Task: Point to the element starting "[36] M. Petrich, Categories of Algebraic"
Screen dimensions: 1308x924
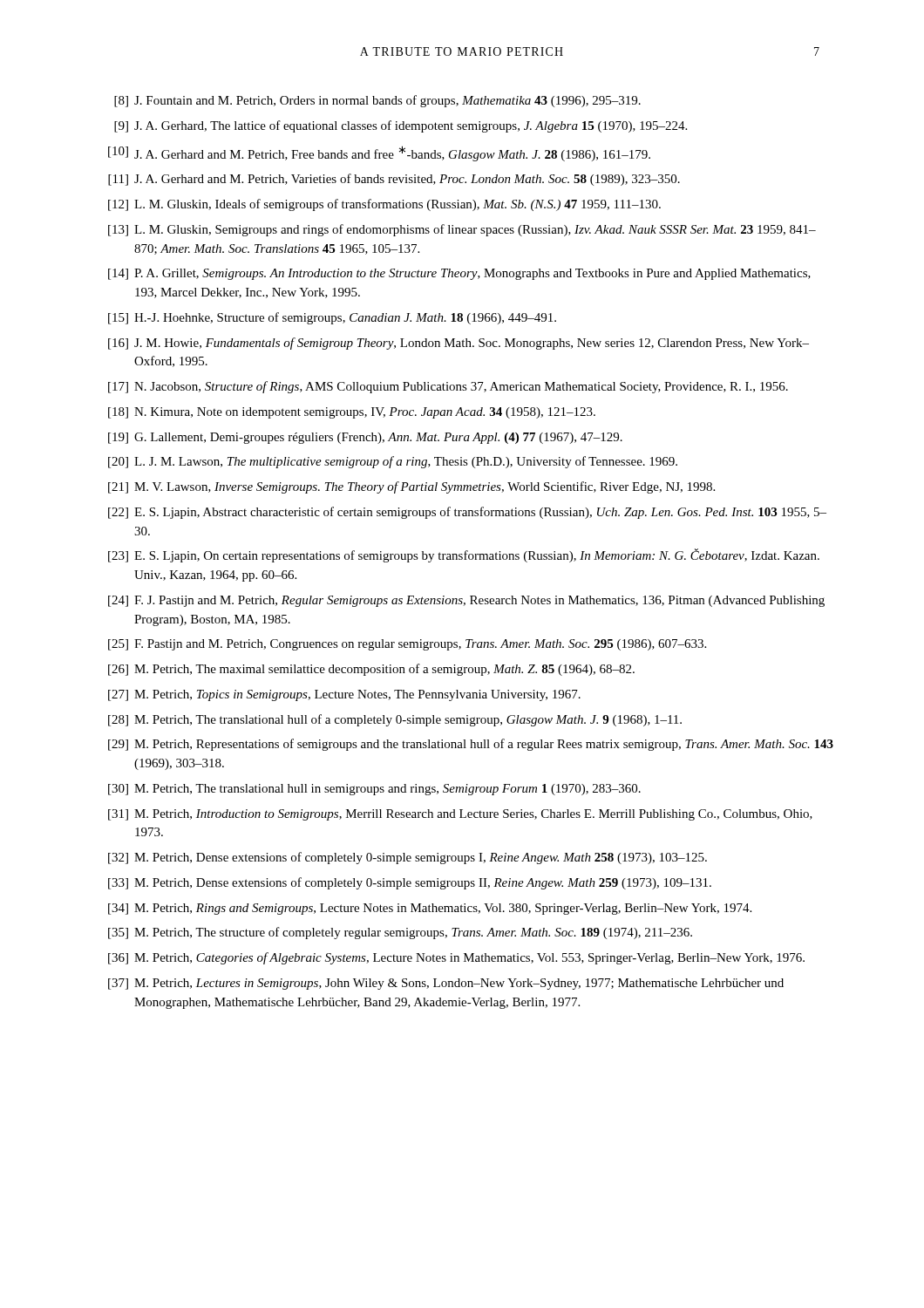Action: [x=462, y=958]
